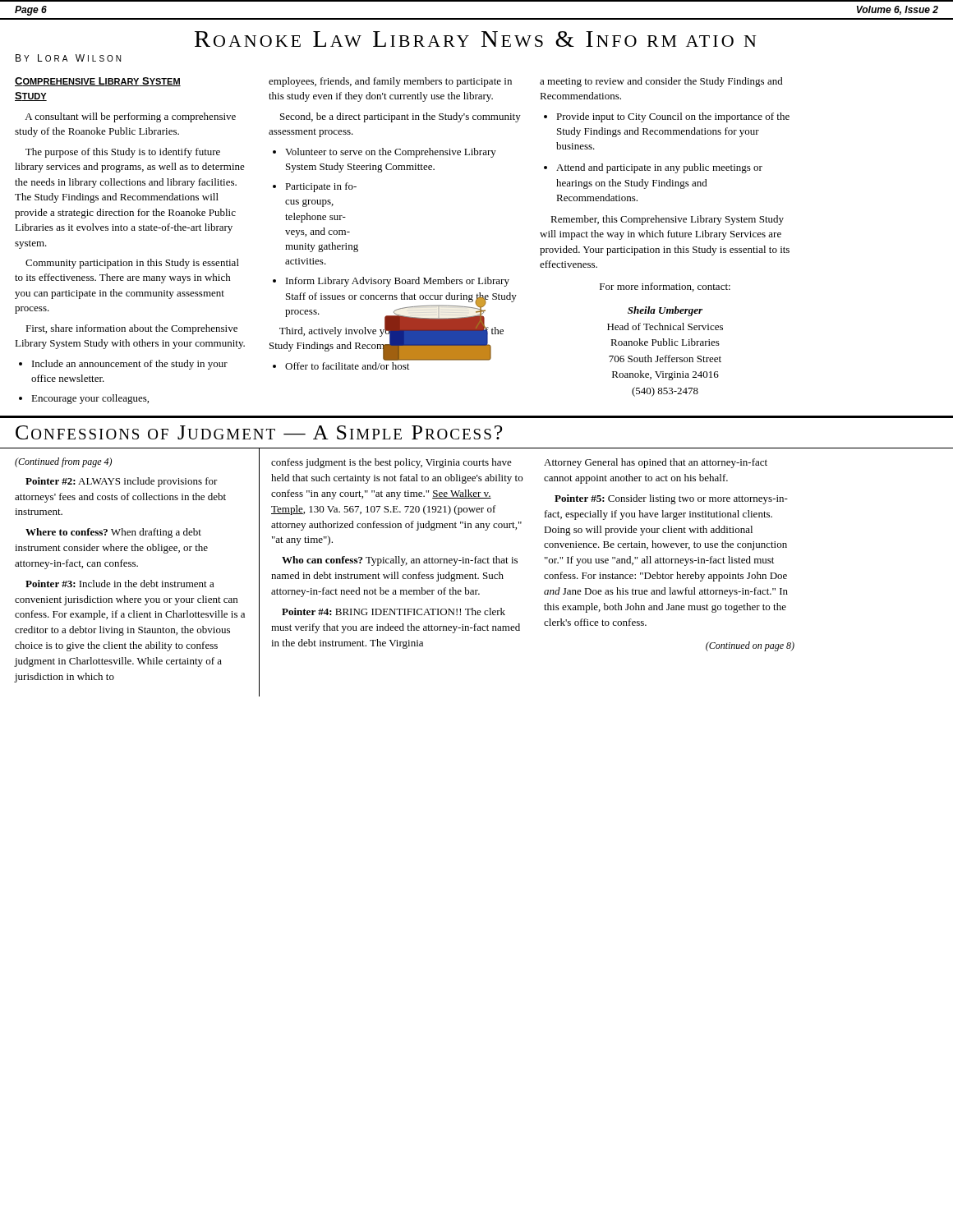This screenshot has width=953, height=1232.
Task: Find the title that says "CONFESSIONS OF JUDGMENT"
Action: (x=260, y=433)
